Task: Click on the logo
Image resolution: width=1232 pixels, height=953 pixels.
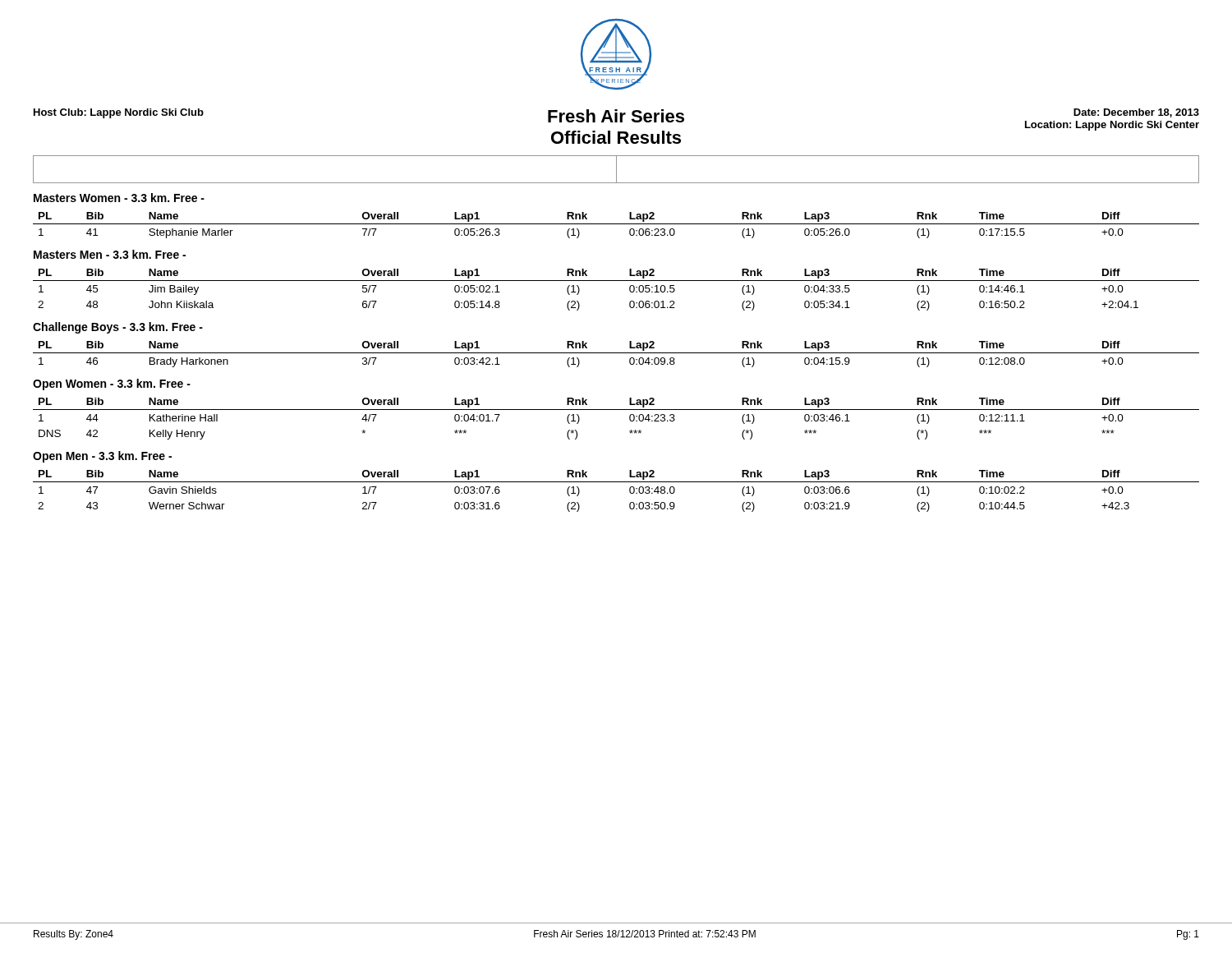Action: (616, 51)
